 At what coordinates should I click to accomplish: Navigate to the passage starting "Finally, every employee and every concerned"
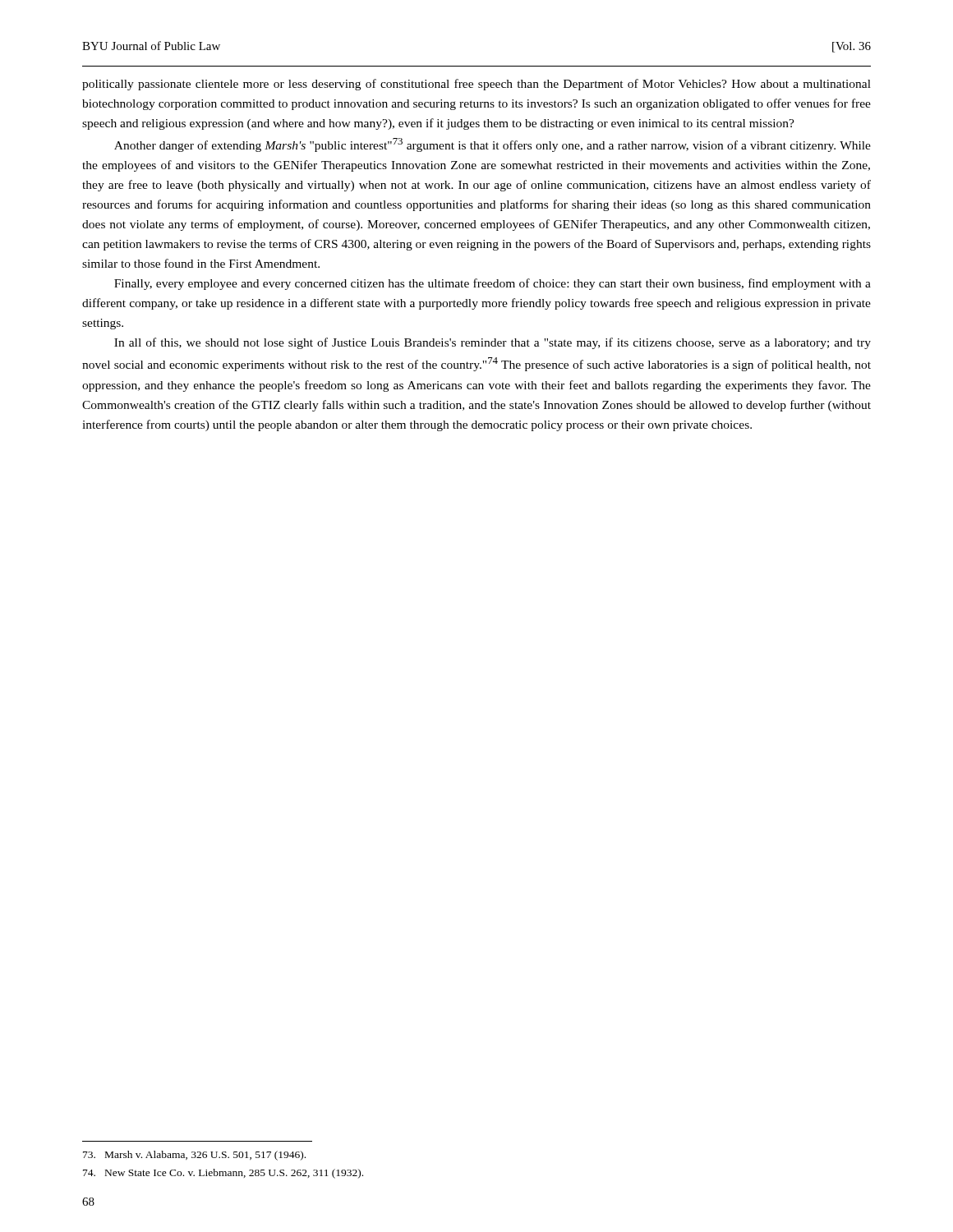(x=476, y=303)
